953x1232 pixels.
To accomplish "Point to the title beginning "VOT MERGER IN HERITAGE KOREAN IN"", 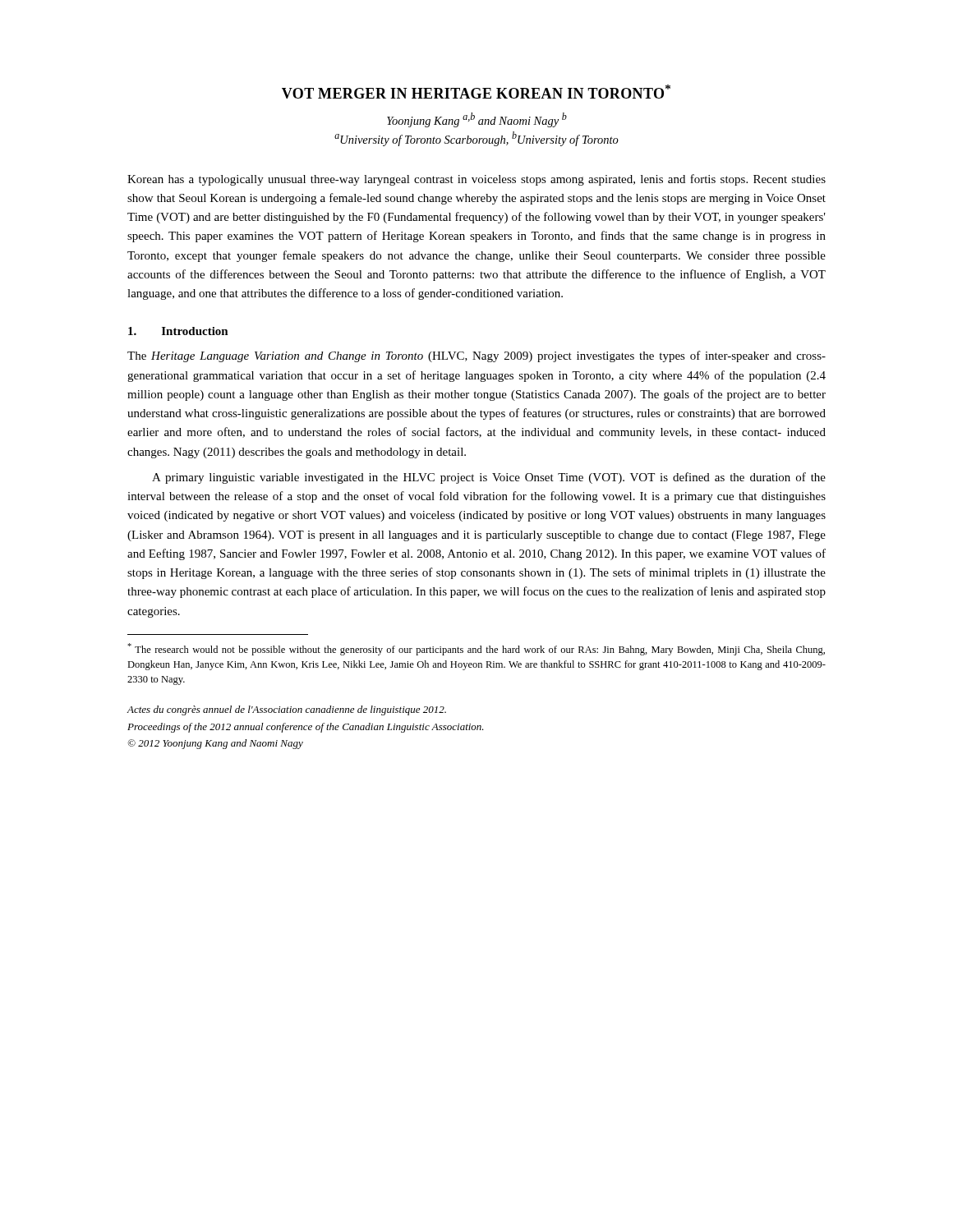I will 476,92.
